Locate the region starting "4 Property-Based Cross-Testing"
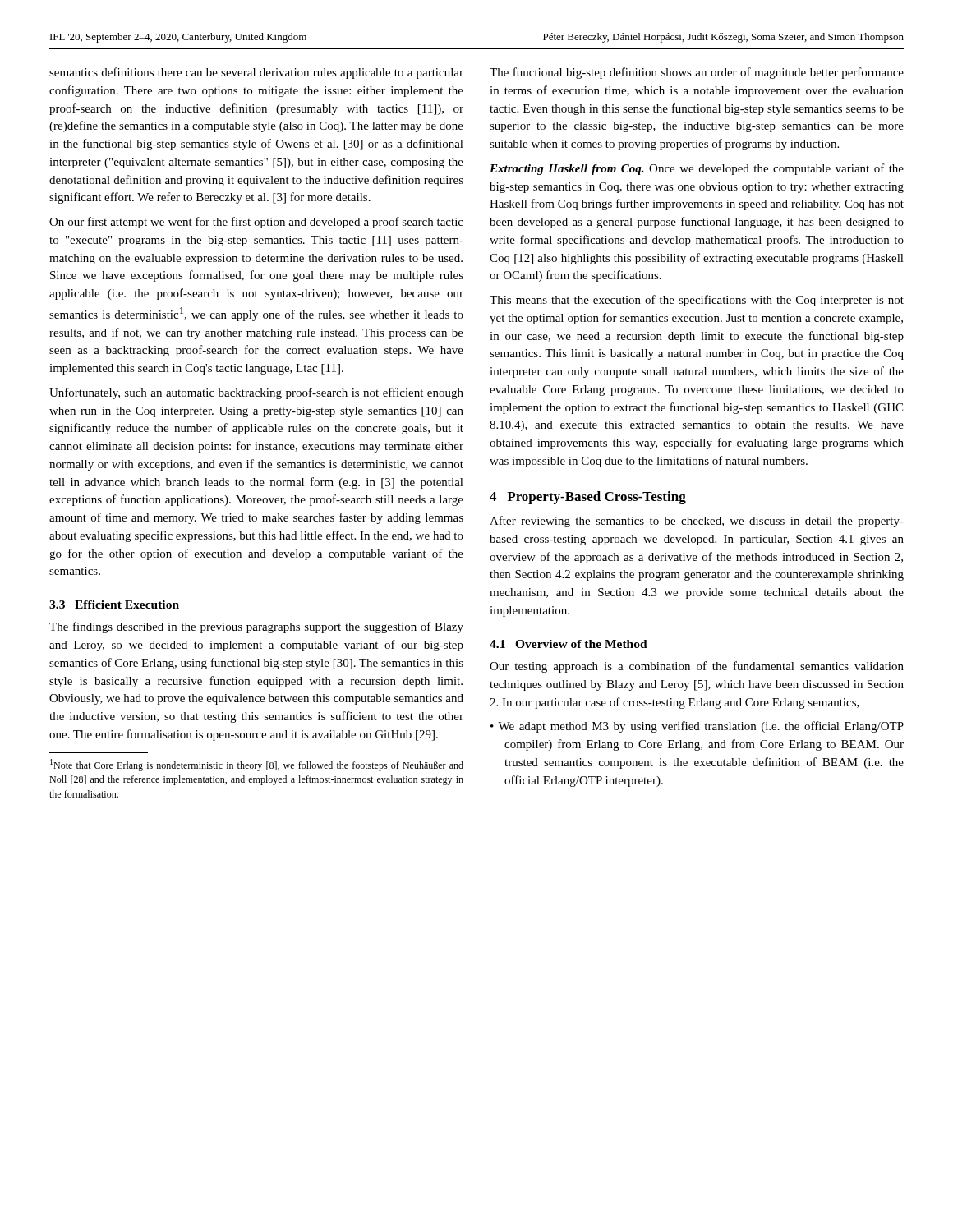Viewport: 953px width, 1232px height. pyautogui.click(x=588, y=496)
